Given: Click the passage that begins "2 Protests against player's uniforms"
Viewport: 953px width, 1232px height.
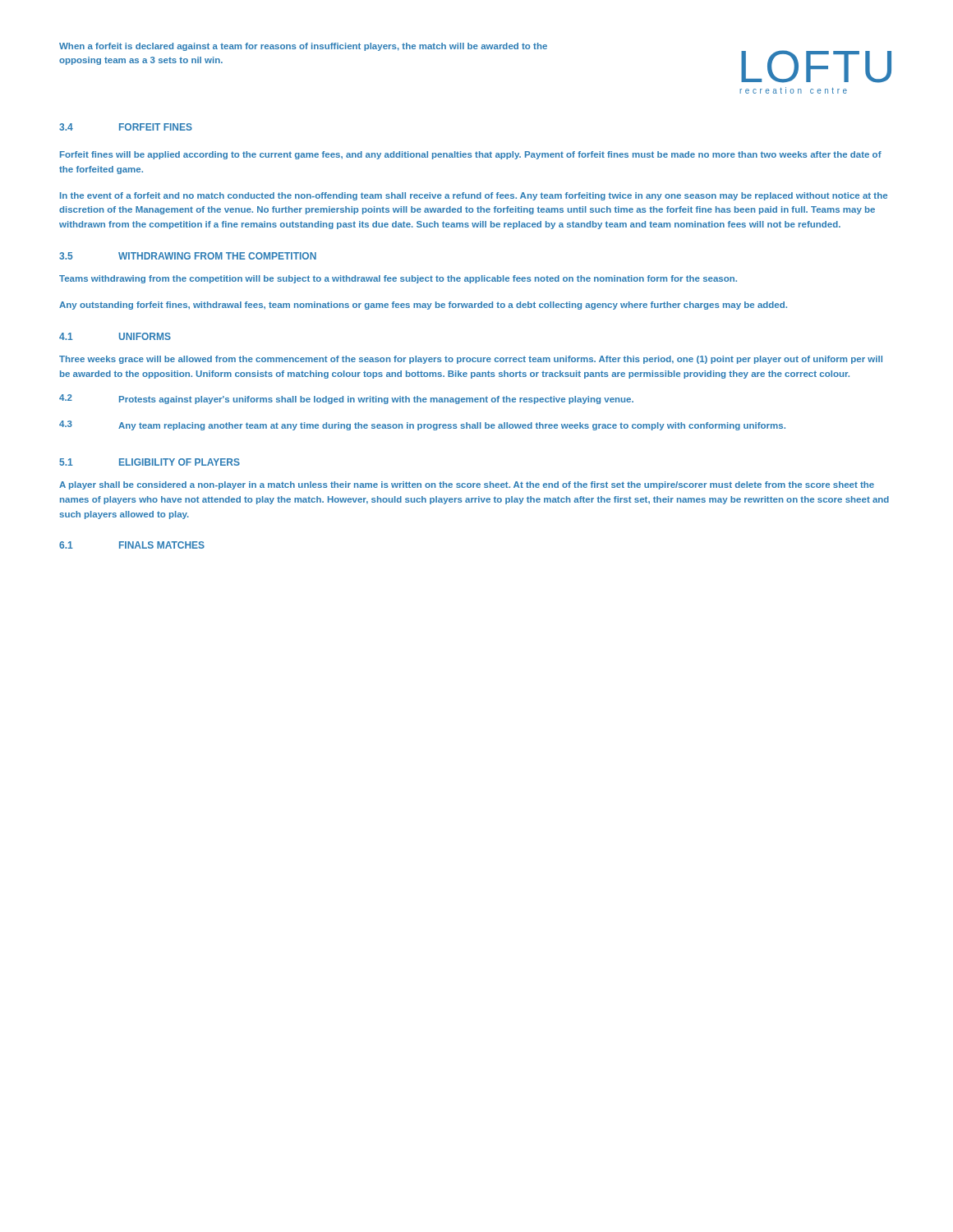Looking at the screenshot, I should 347,400.
